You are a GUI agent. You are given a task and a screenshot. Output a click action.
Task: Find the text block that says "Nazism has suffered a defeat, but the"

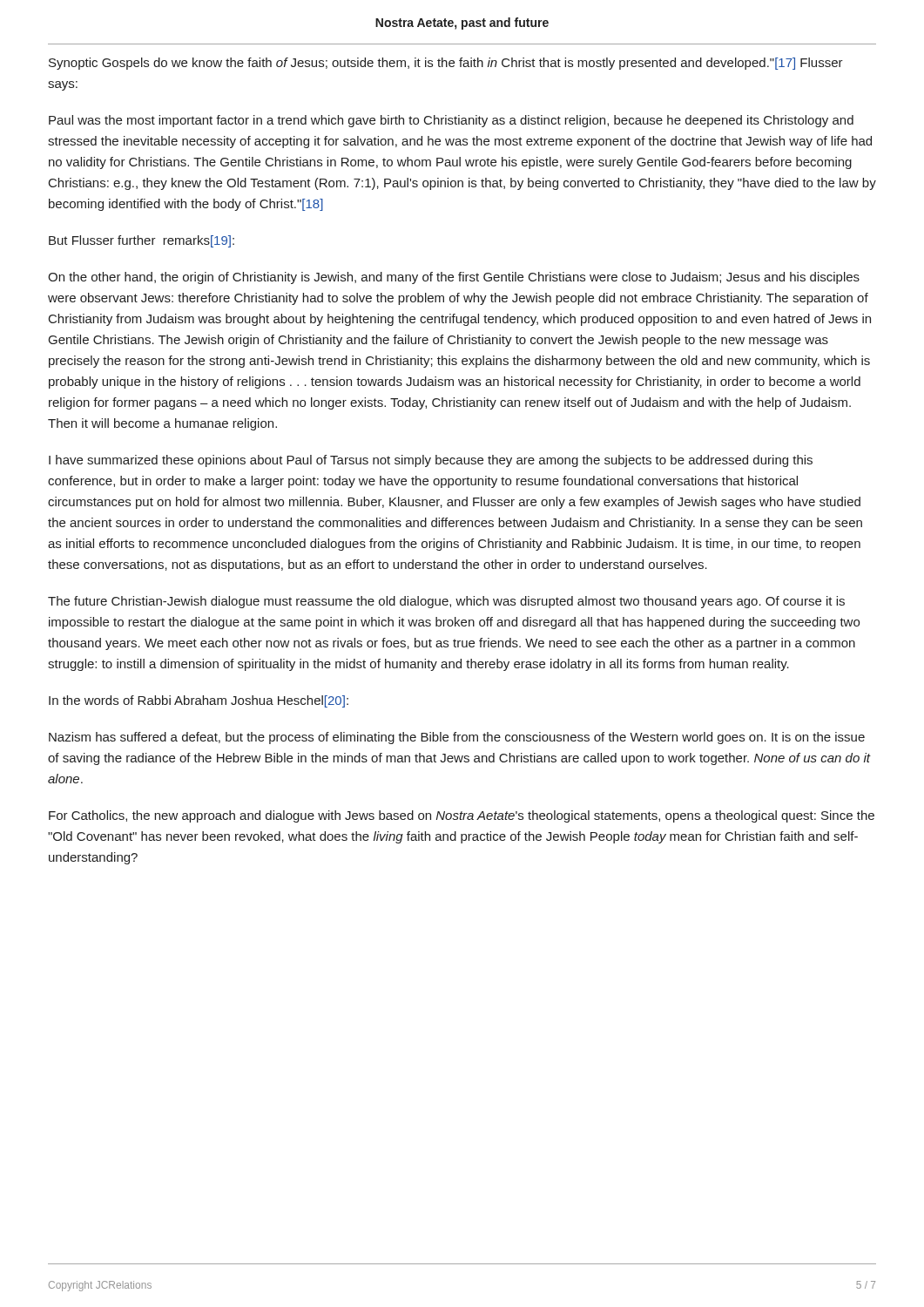(459, 758)
